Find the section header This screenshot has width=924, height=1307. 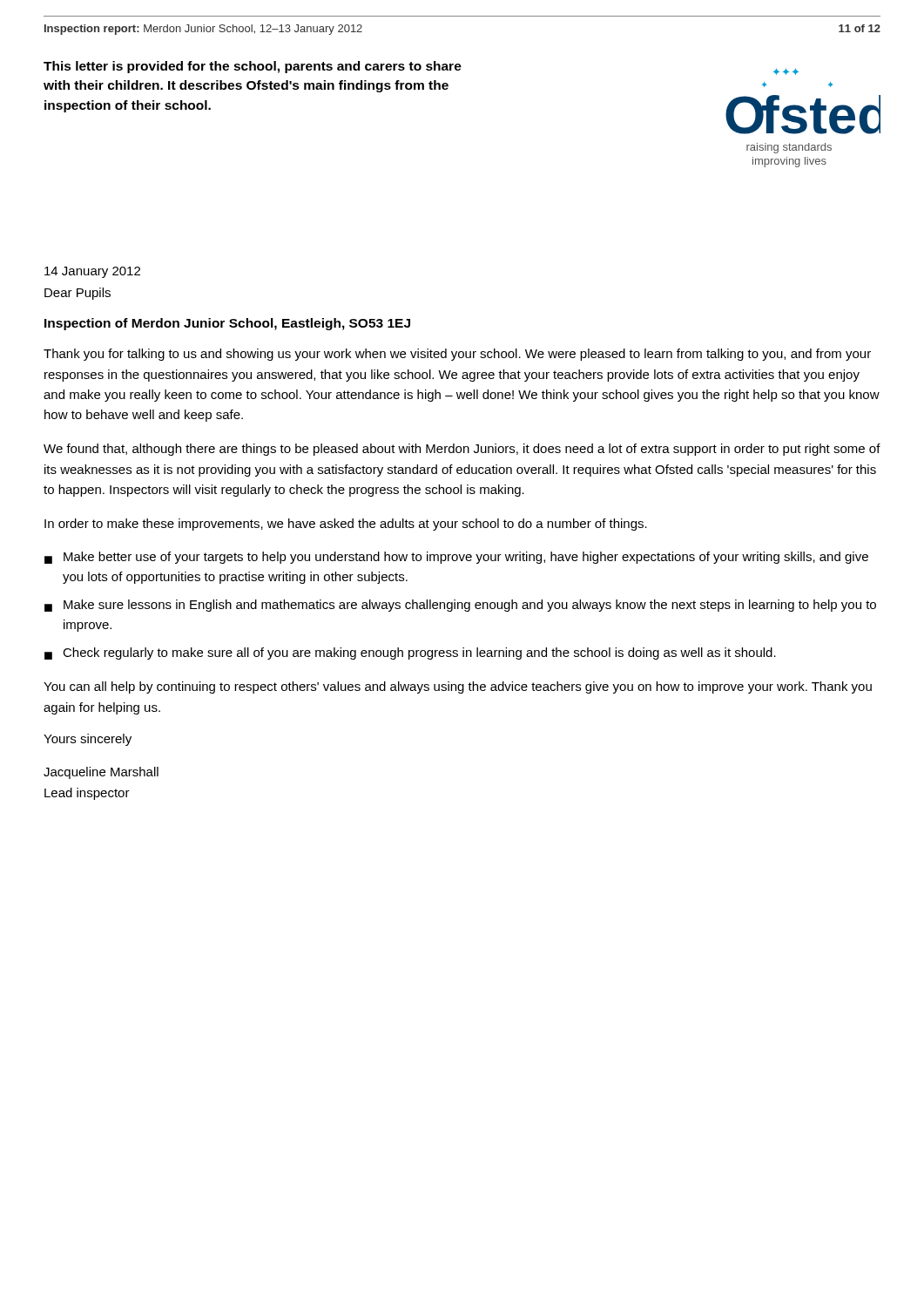(x=227, y=323)
